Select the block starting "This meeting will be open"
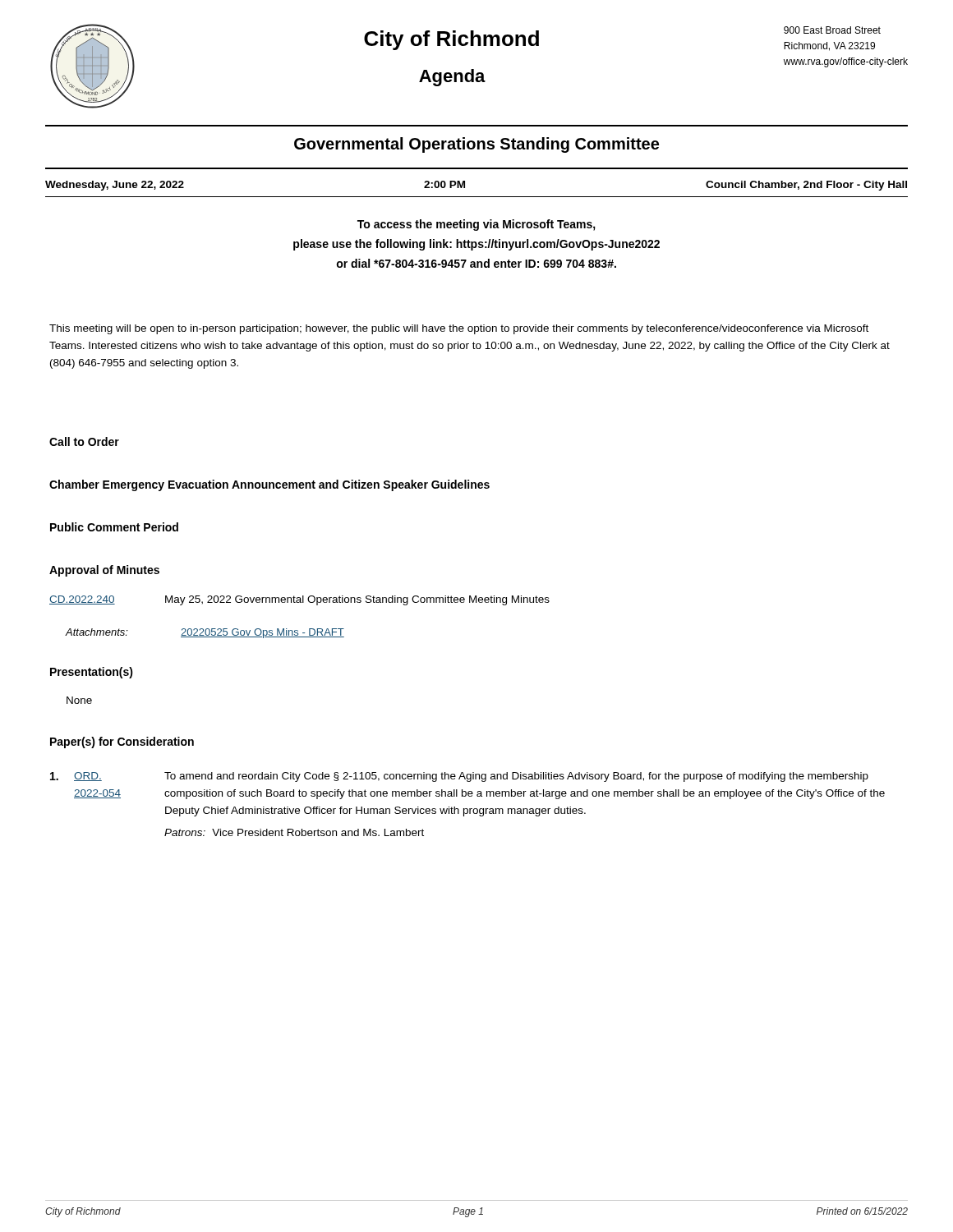The image size is (953, 1232). [x=469, y=345]
